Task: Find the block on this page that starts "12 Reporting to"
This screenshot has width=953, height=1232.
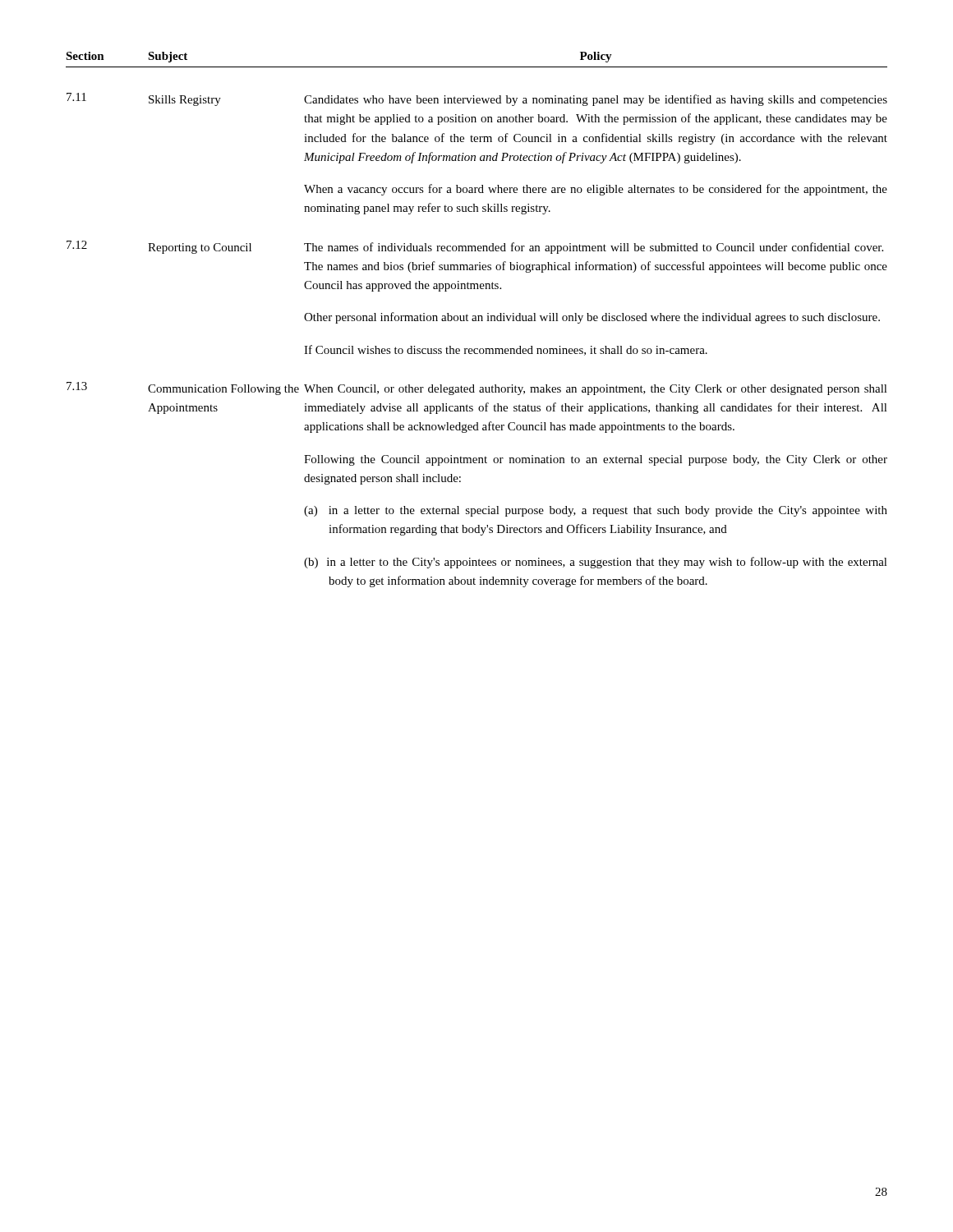Action: point(476,266)
